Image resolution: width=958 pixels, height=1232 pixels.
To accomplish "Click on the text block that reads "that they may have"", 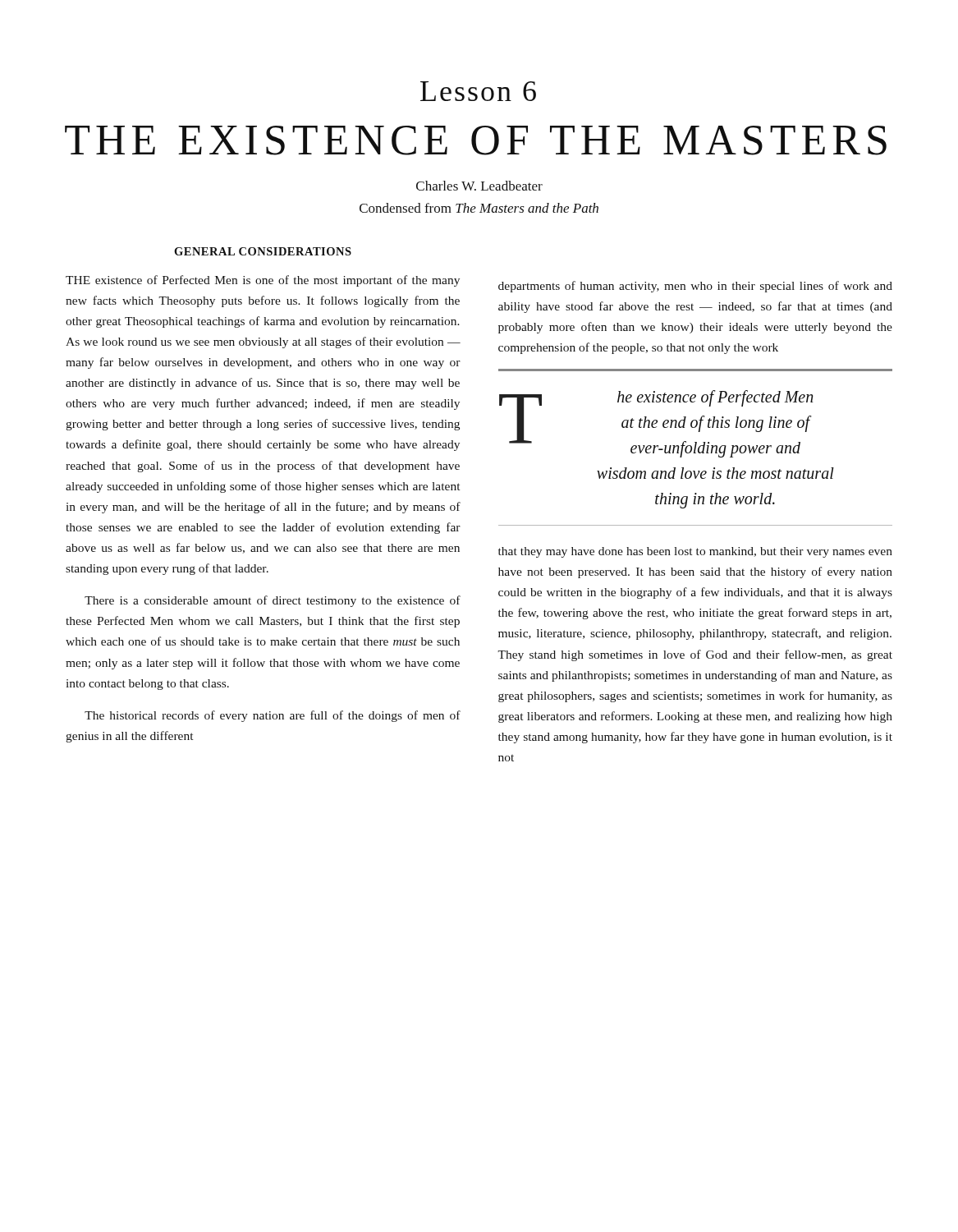I will 695,654.
